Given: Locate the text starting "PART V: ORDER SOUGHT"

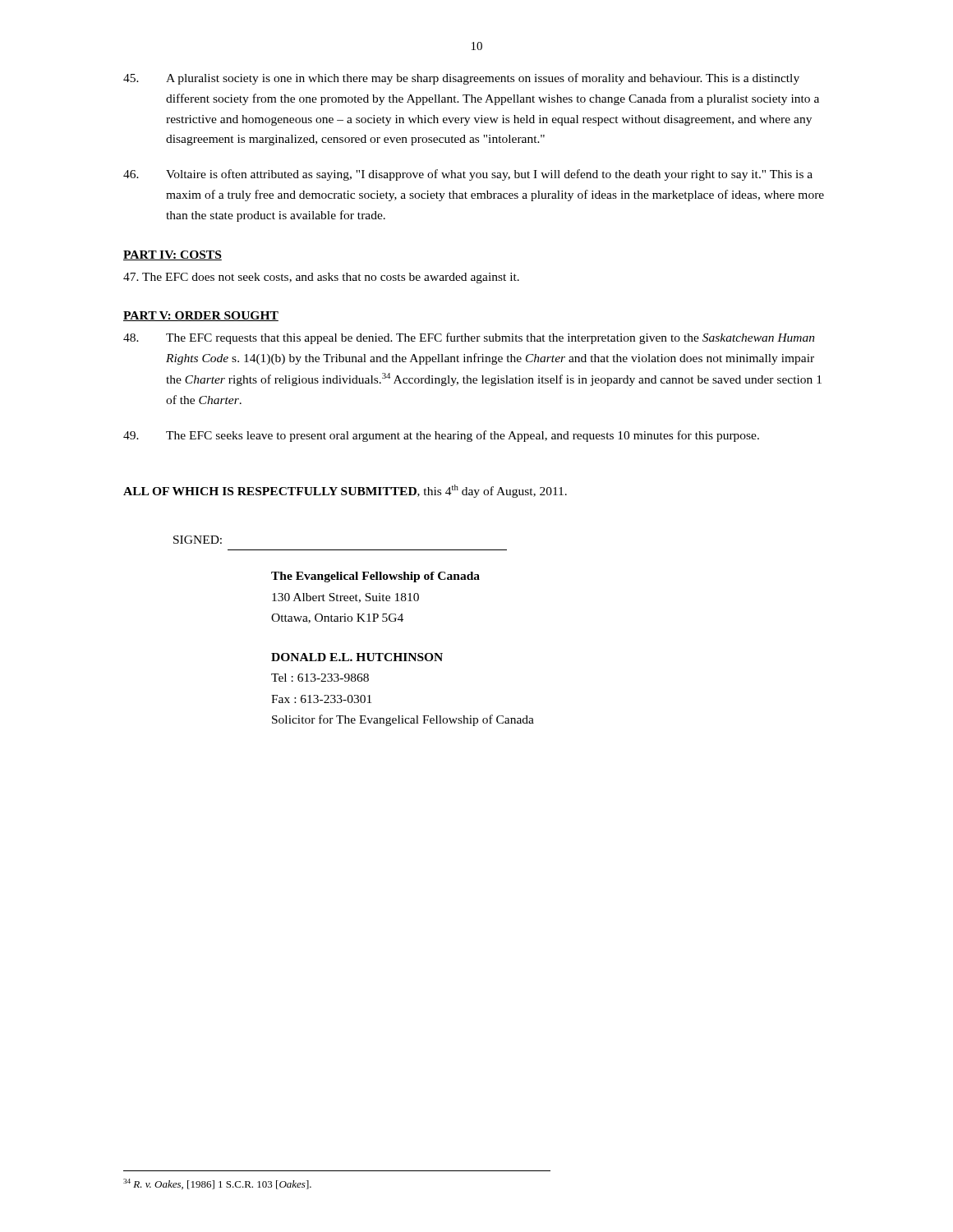Looking at the screenshot, I should [201, 315].
